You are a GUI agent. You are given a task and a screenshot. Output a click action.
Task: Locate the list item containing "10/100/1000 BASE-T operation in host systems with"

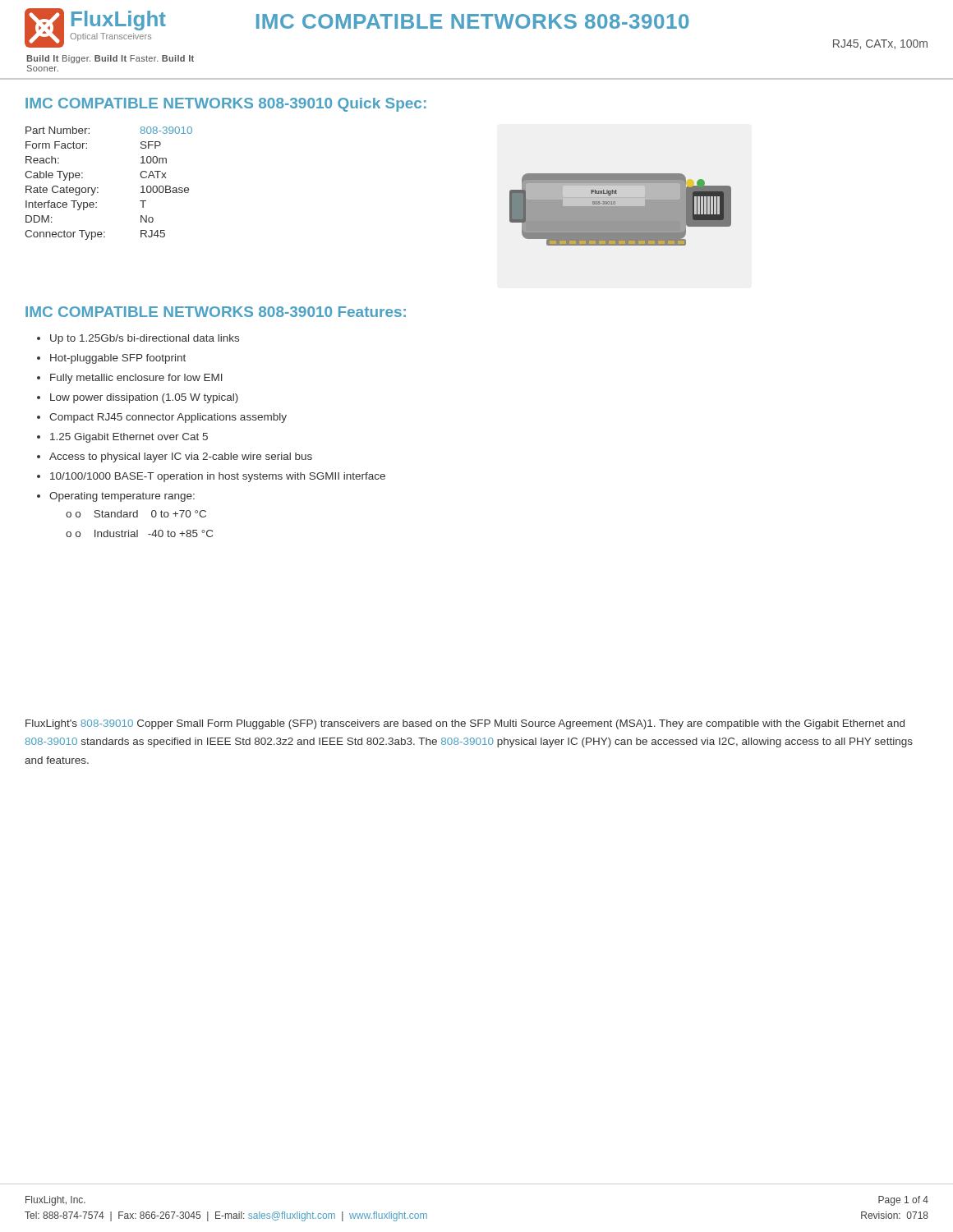pos(218,477)
